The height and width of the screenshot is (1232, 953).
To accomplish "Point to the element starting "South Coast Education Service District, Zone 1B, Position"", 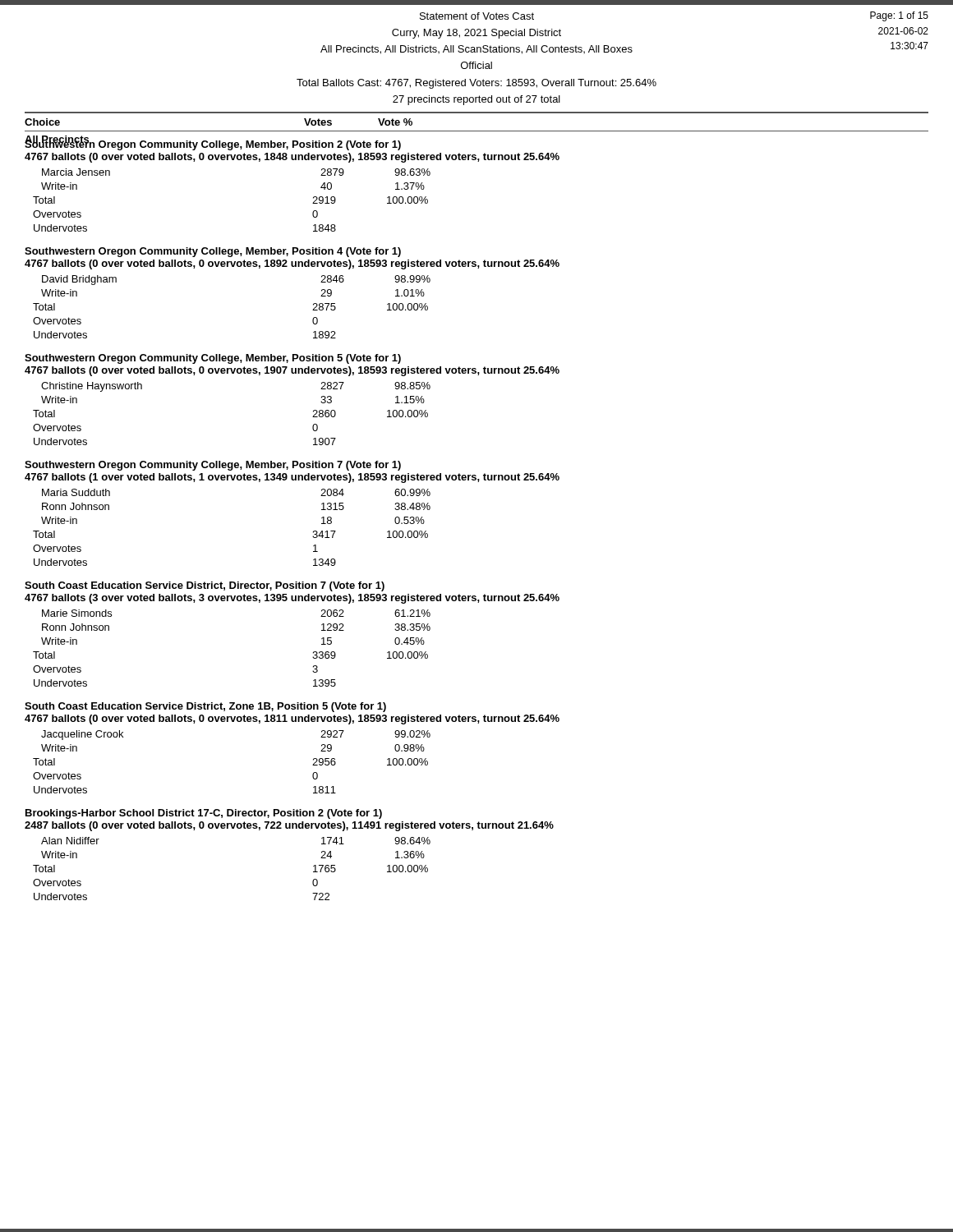I will point(206,706).
